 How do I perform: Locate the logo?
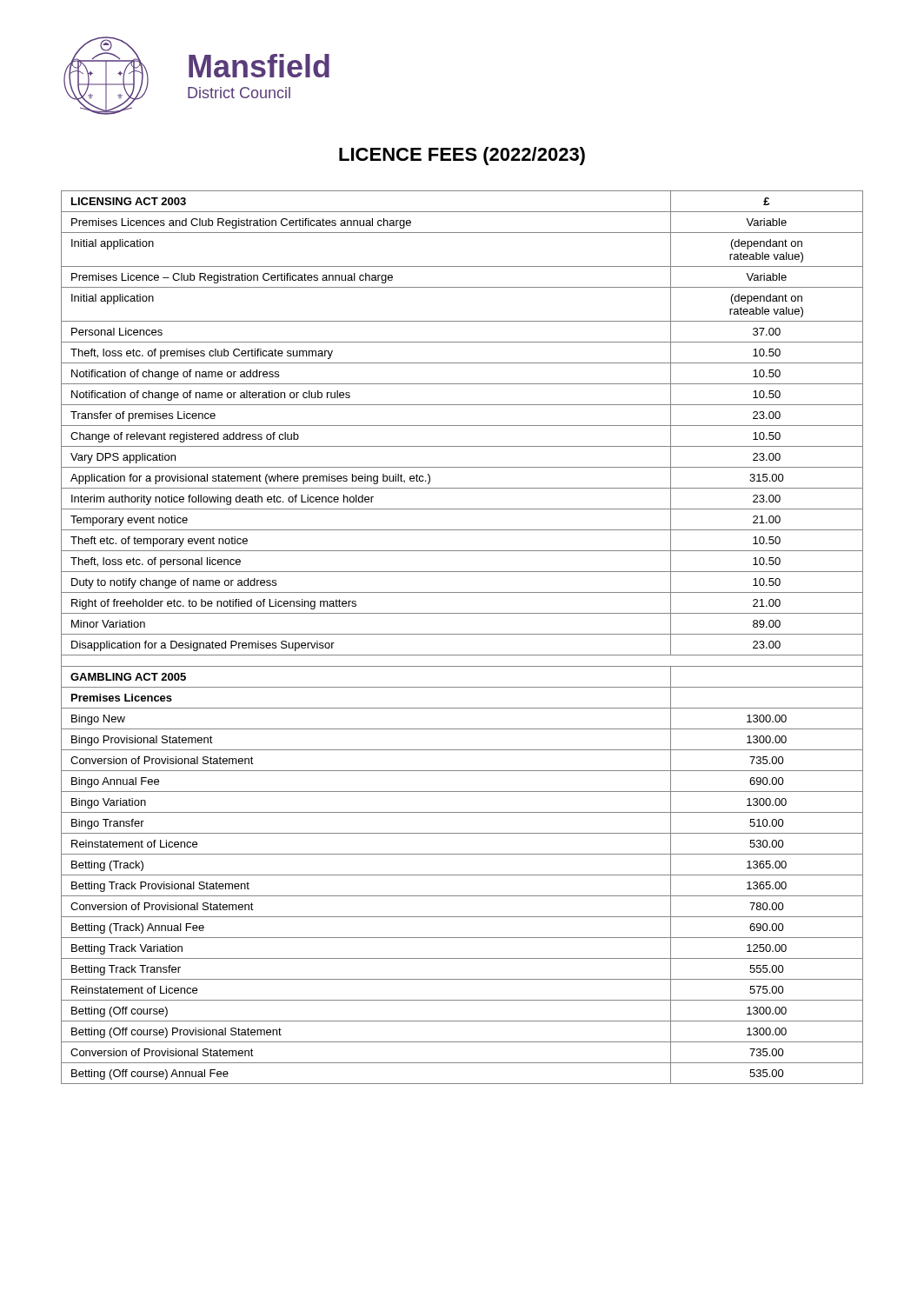[462, 76]
